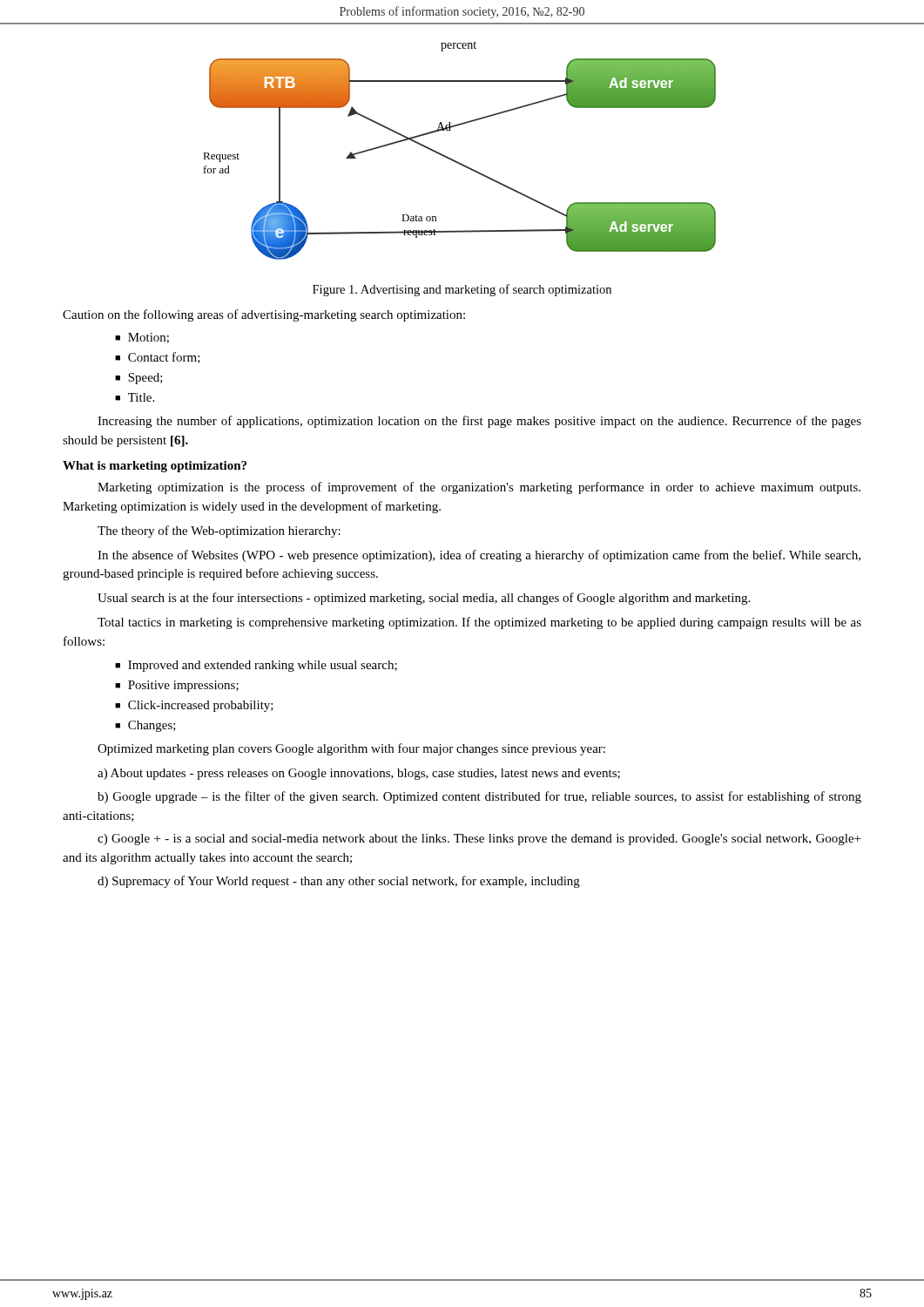Locate the block starting "Total tactics in marketing is"
This screenshot has width=924, height=1307.
point(462,631)
